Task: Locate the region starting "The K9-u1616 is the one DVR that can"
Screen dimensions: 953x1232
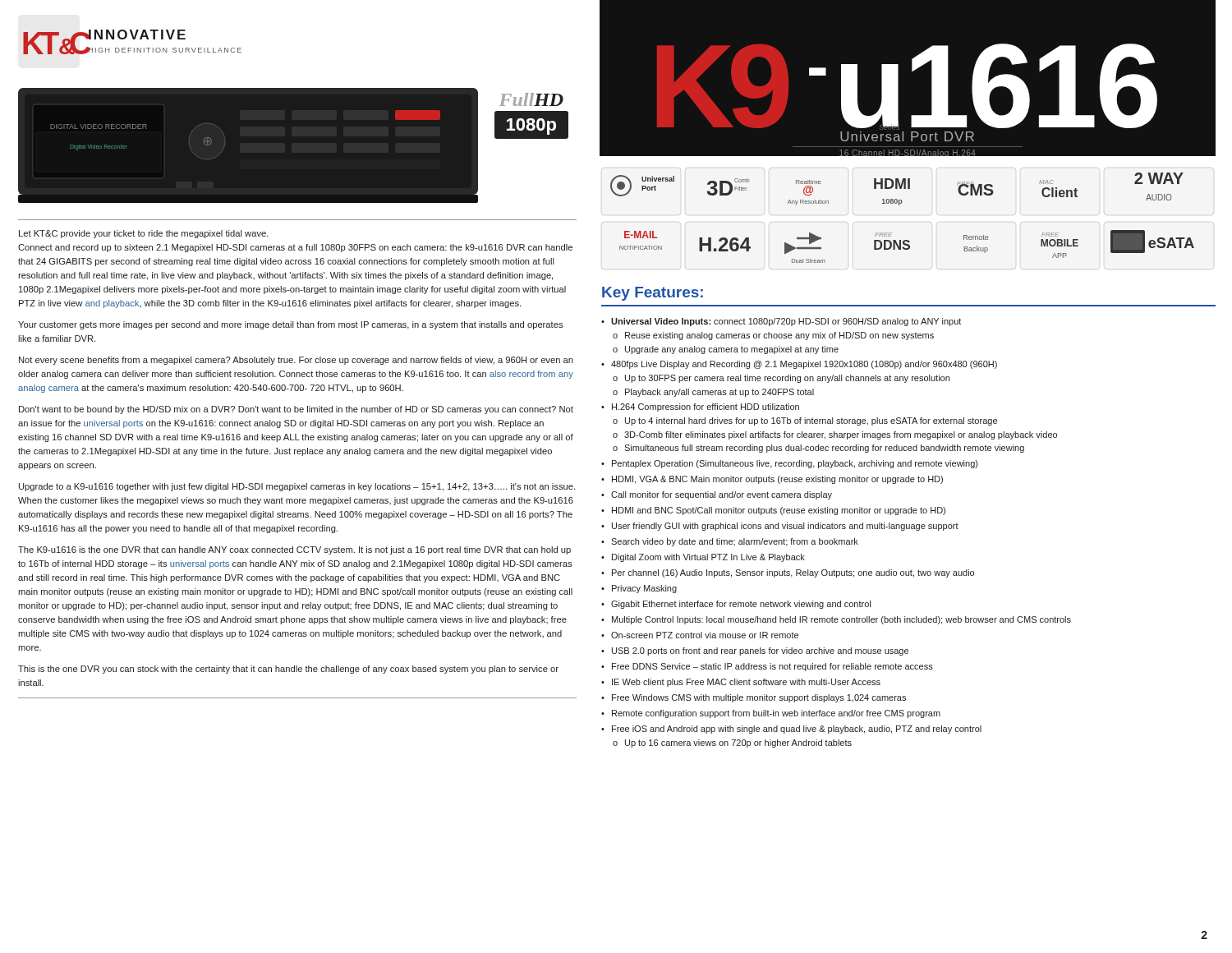Action: click(x=295, y=599)
